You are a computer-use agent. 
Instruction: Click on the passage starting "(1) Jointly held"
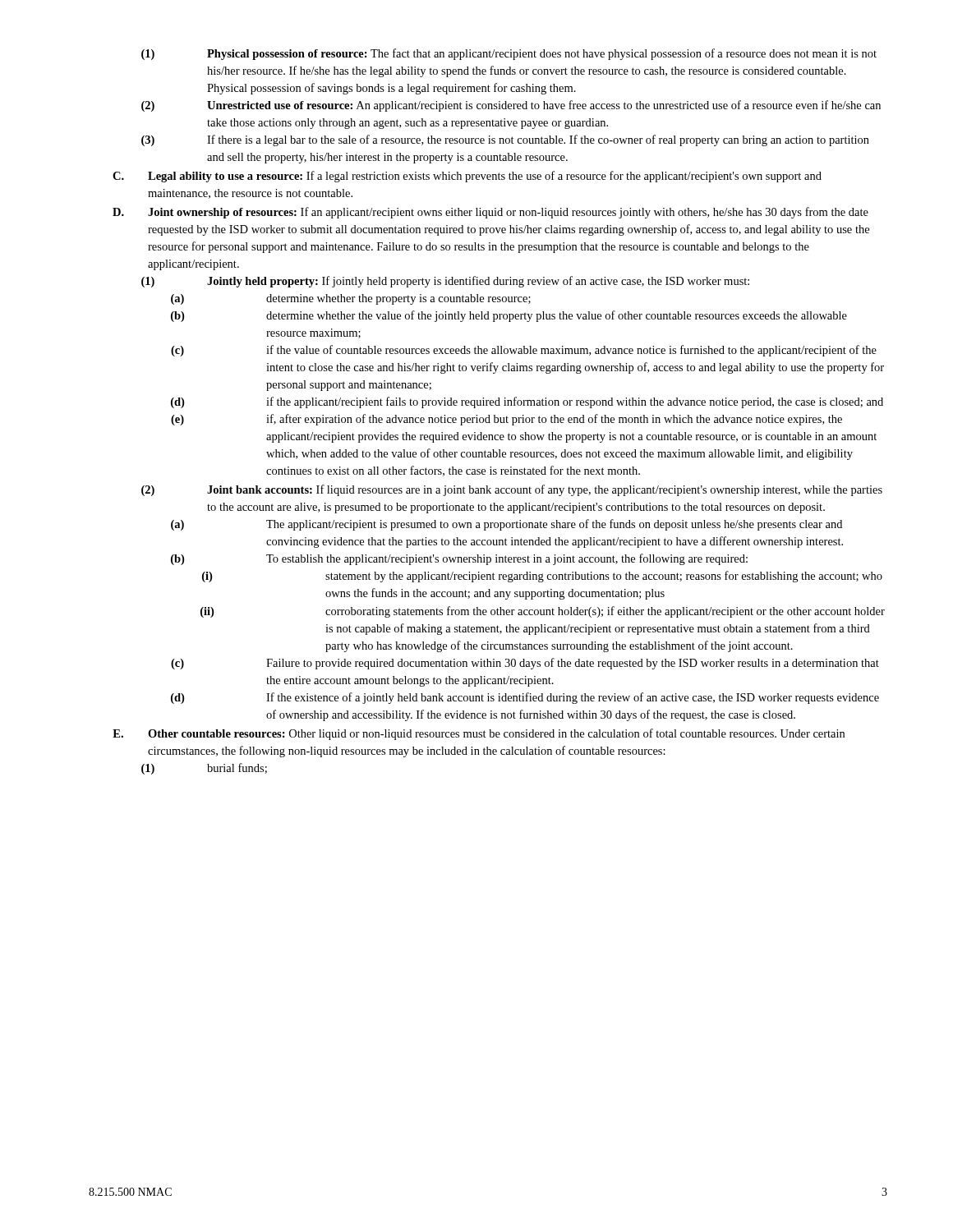coord(488,282)
